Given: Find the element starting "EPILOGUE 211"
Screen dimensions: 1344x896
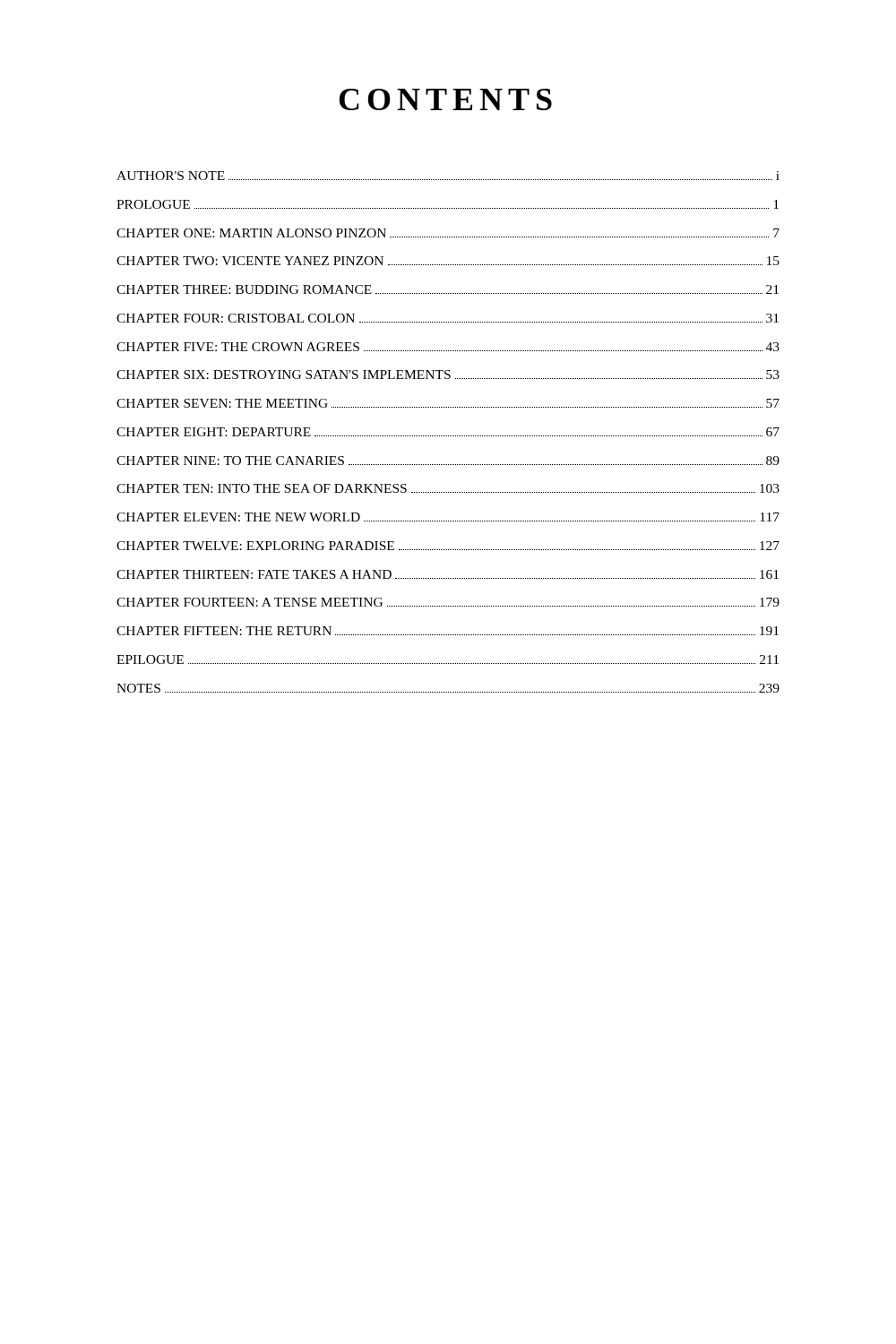Looking at the screenshot, I should [x=448, y=659].
